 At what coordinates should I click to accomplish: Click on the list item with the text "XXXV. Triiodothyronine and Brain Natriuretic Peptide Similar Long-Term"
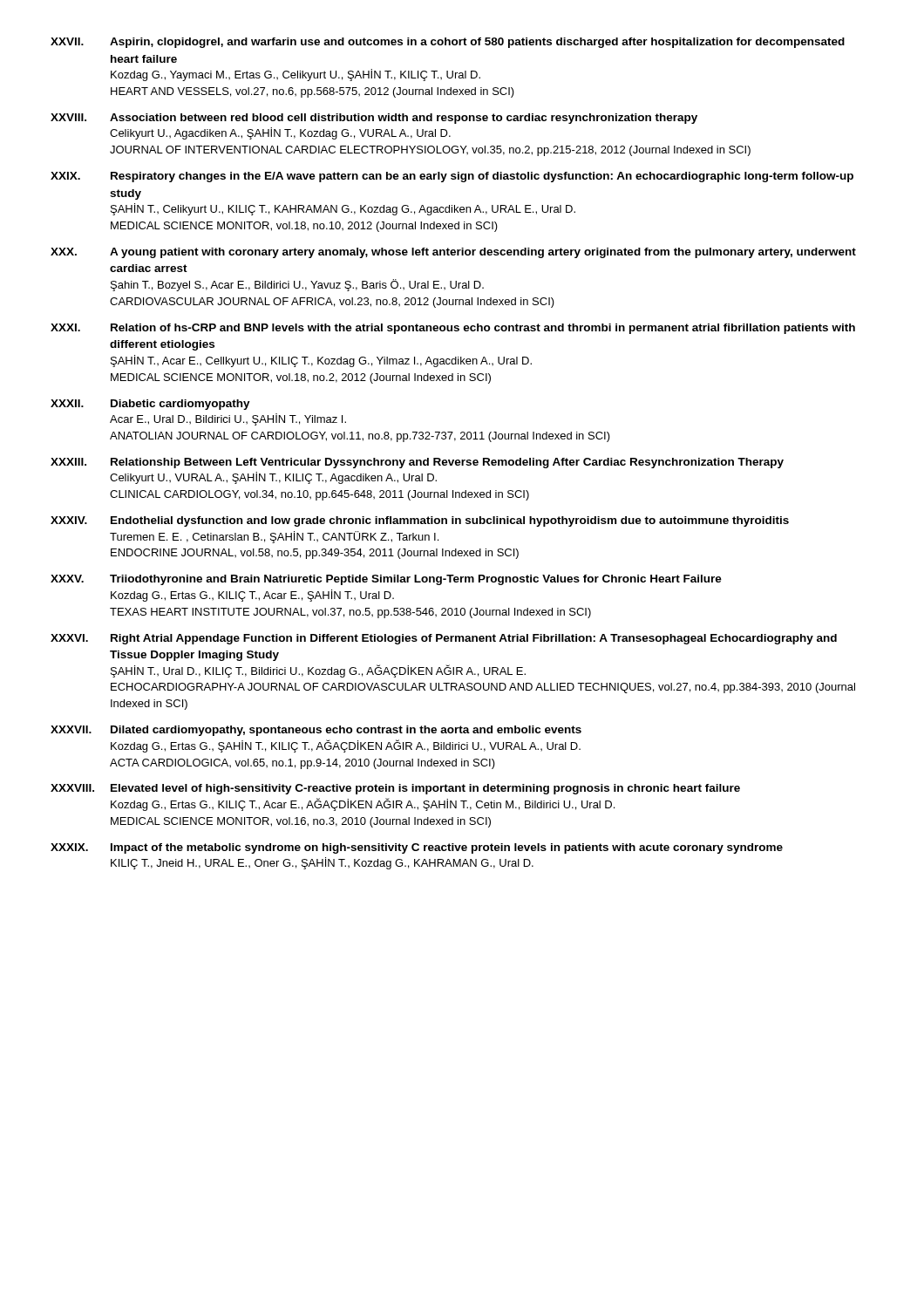[x=386, y=580]
